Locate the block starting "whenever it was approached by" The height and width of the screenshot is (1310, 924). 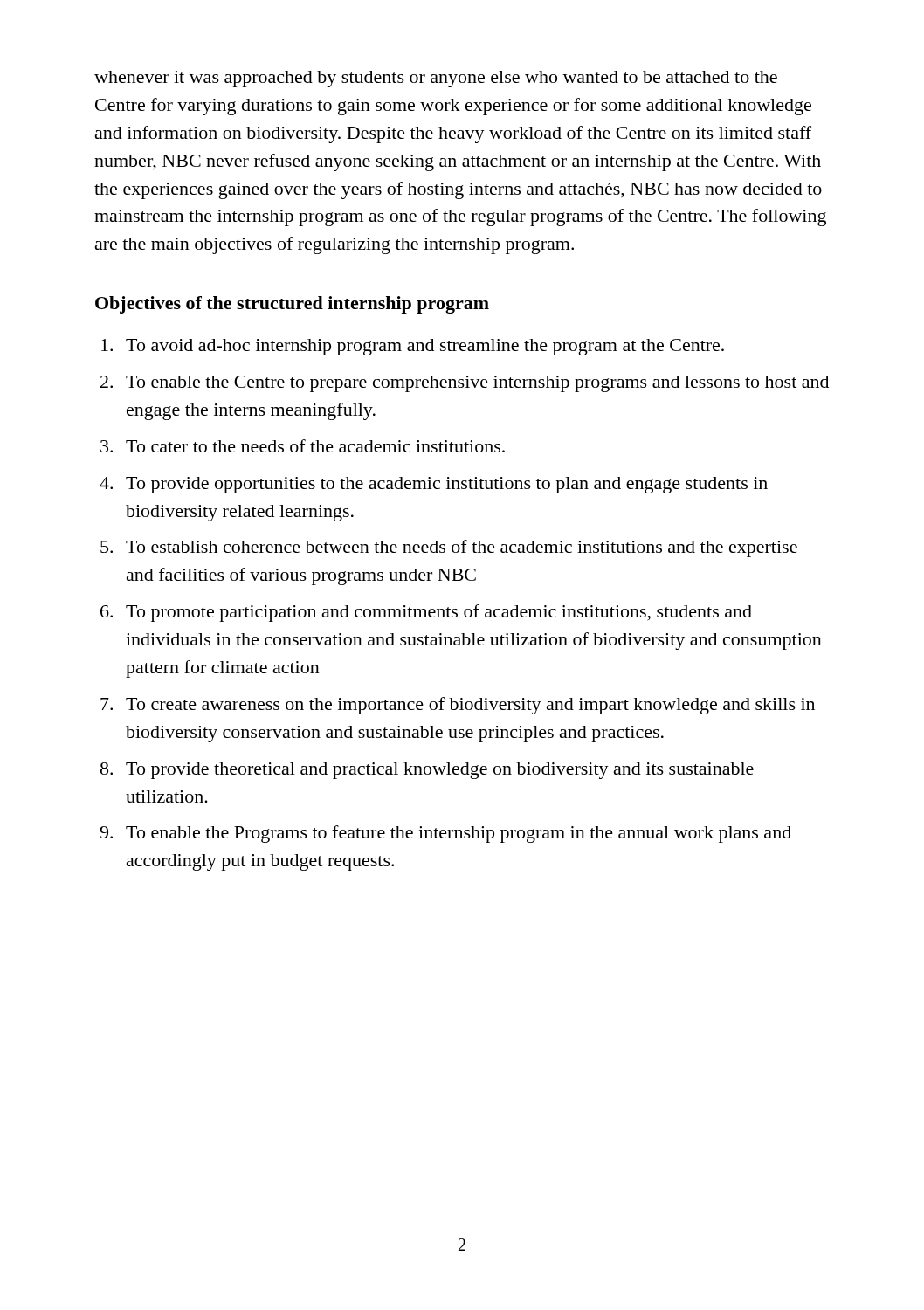click(x=460, y=160)
